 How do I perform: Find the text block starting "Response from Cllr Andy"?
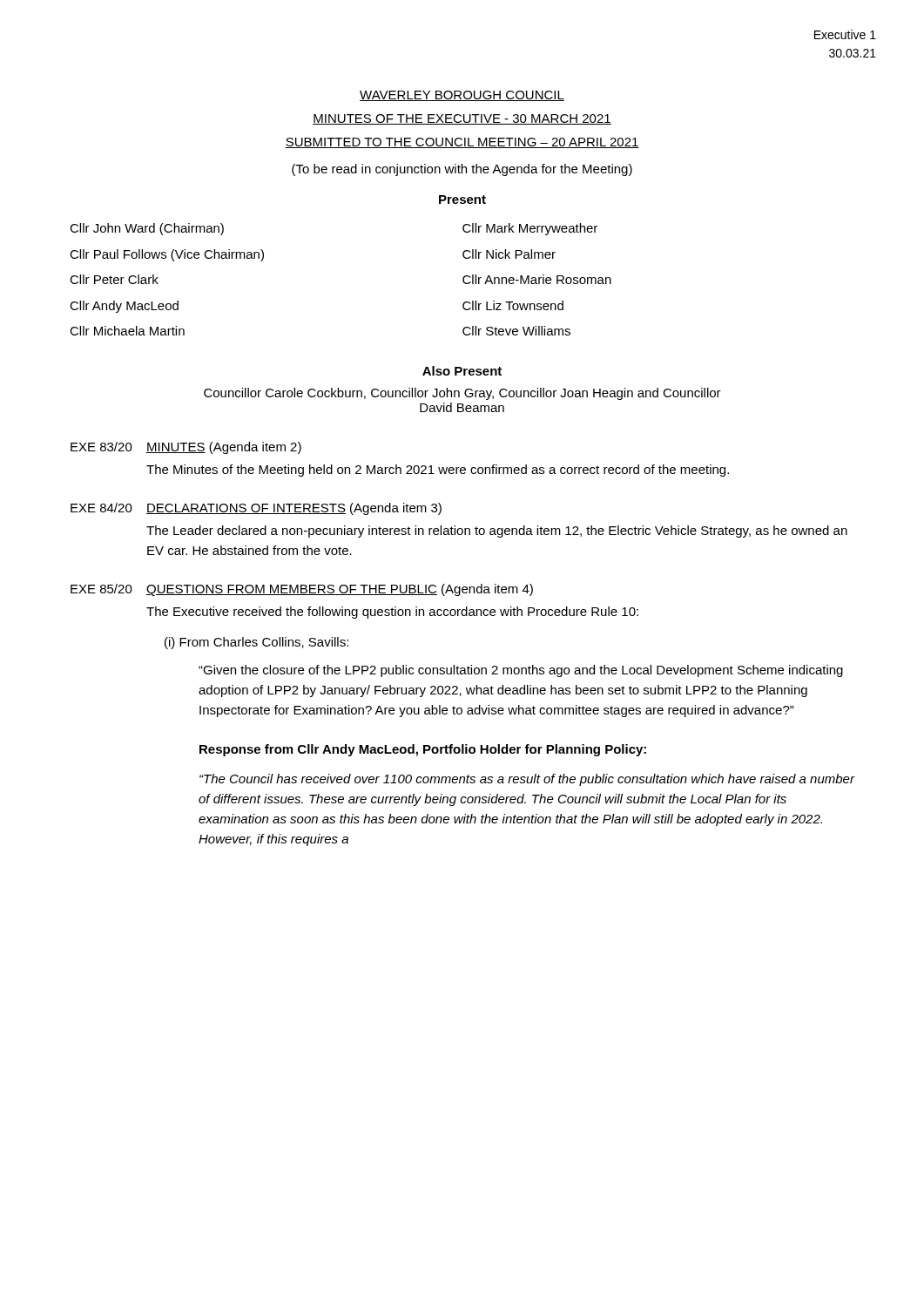tap(423, 749)
